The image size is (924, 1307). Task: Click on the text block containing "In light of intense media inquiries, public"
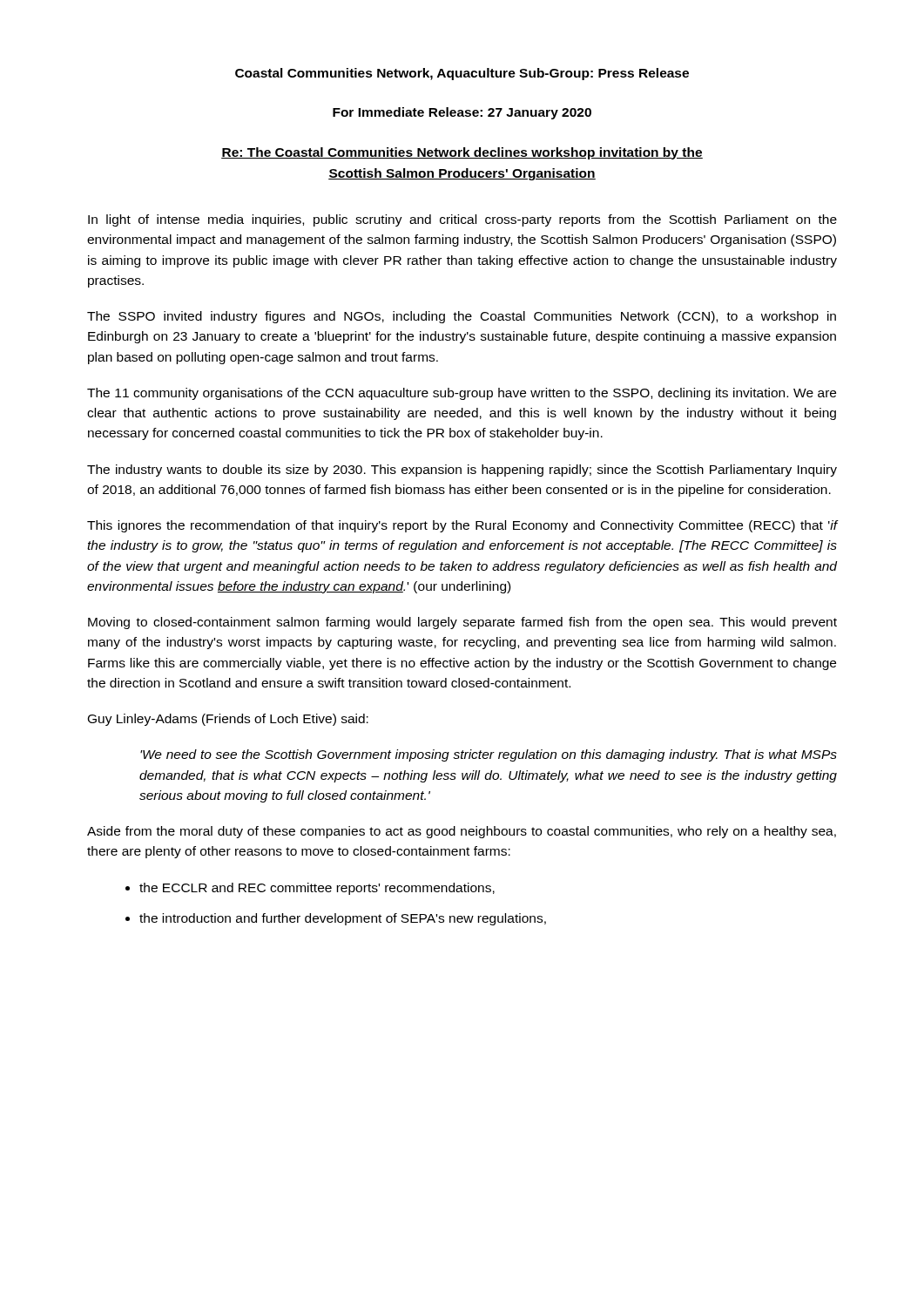462,250
